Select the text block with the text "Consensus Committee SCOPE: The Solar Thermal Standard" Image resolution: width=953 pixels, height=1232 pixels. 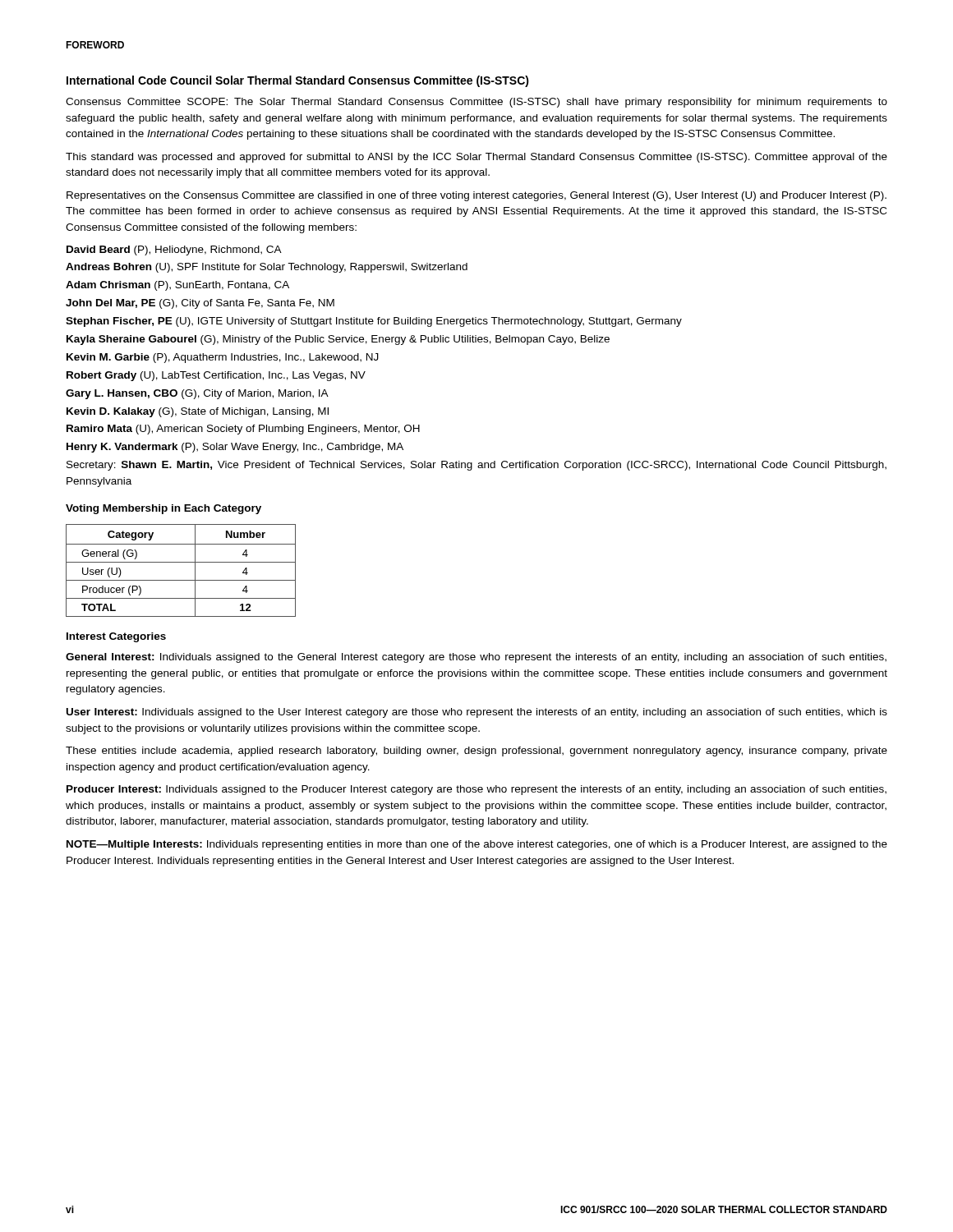[476, 118]
